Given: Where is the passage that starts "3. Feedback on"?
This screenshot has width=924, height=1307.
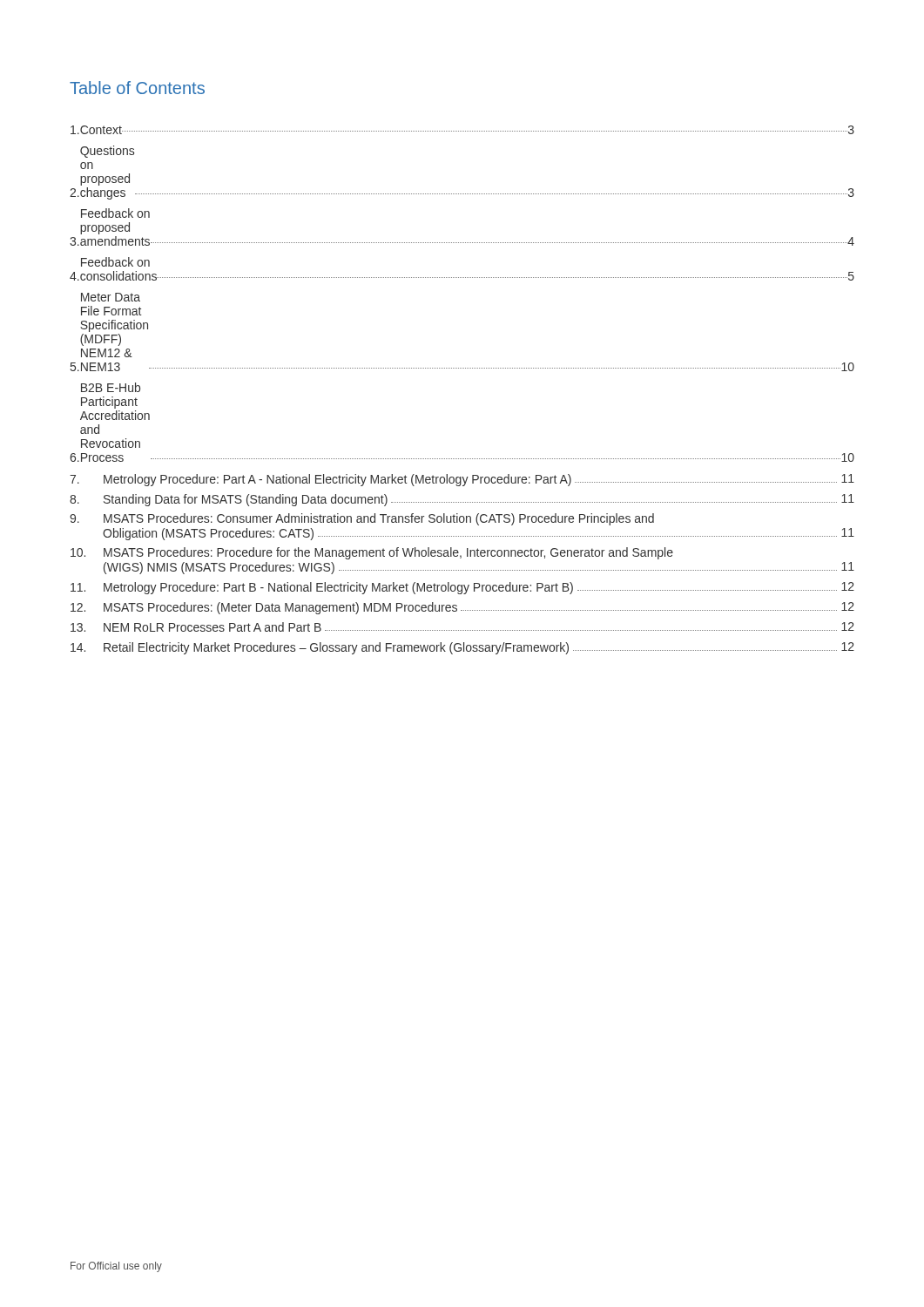Looking at the screenshot, I should (x=115, y=213).
